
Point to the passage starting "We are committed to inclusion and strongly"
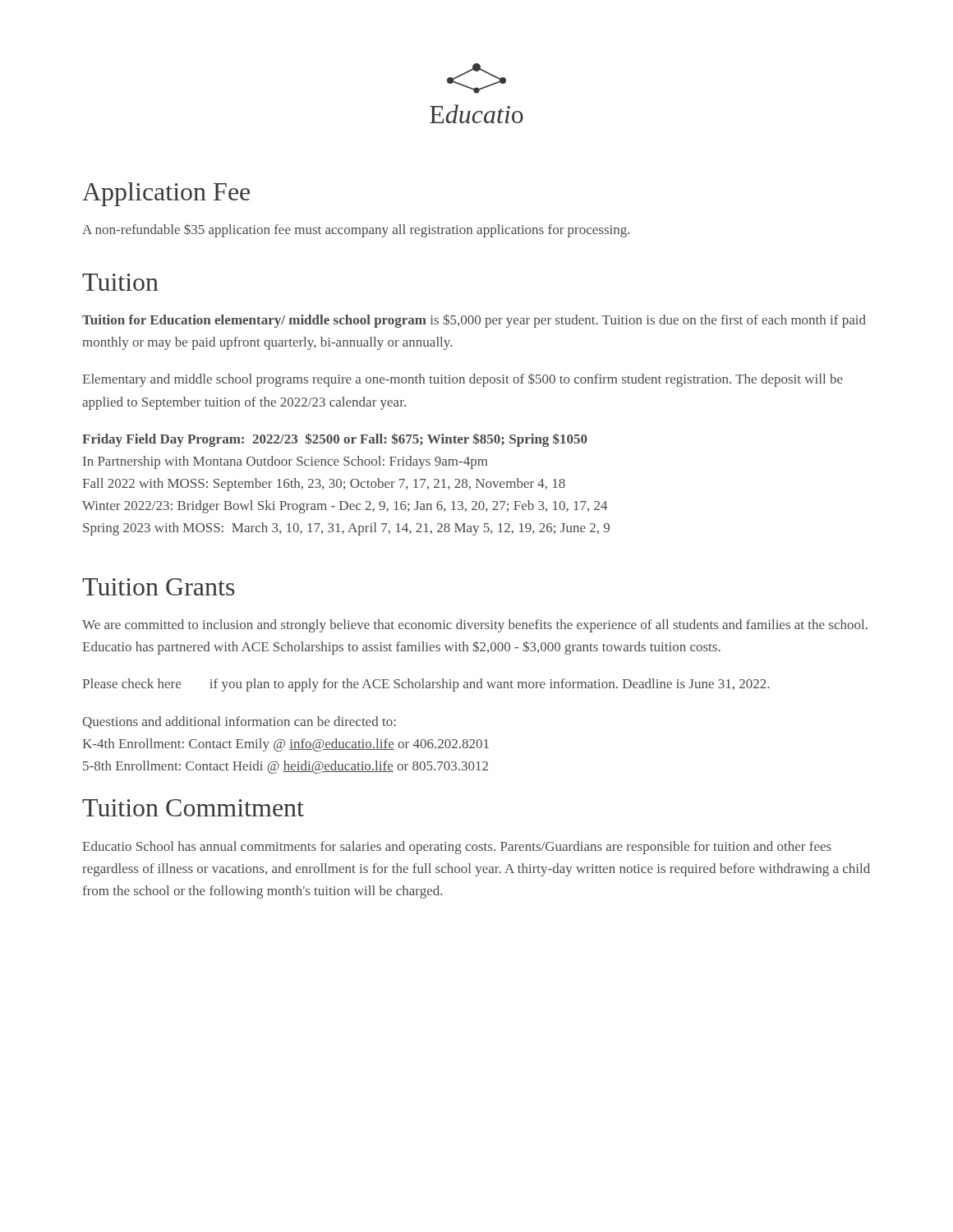point(475,636)
